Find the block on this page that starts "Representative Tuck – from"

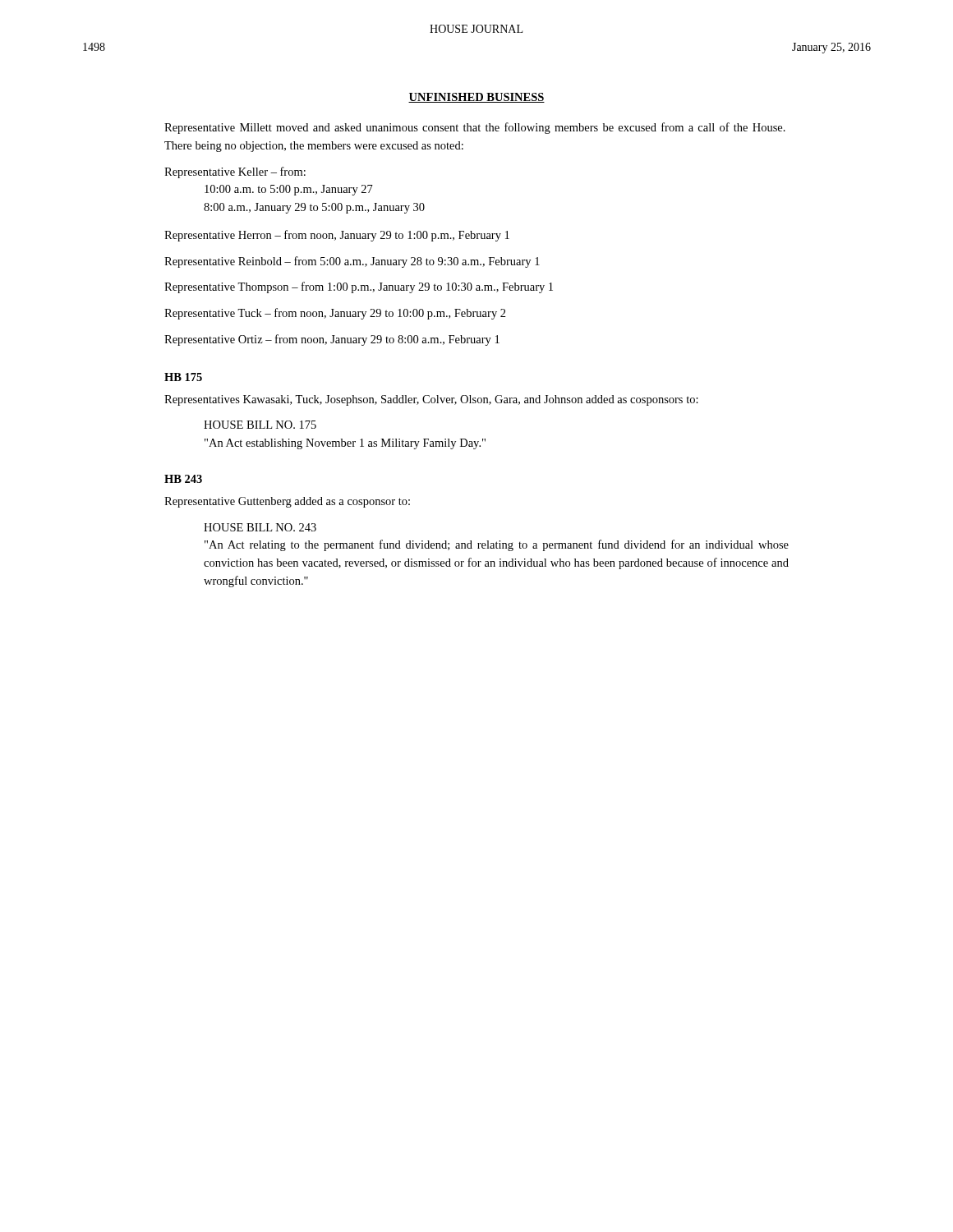335,313
